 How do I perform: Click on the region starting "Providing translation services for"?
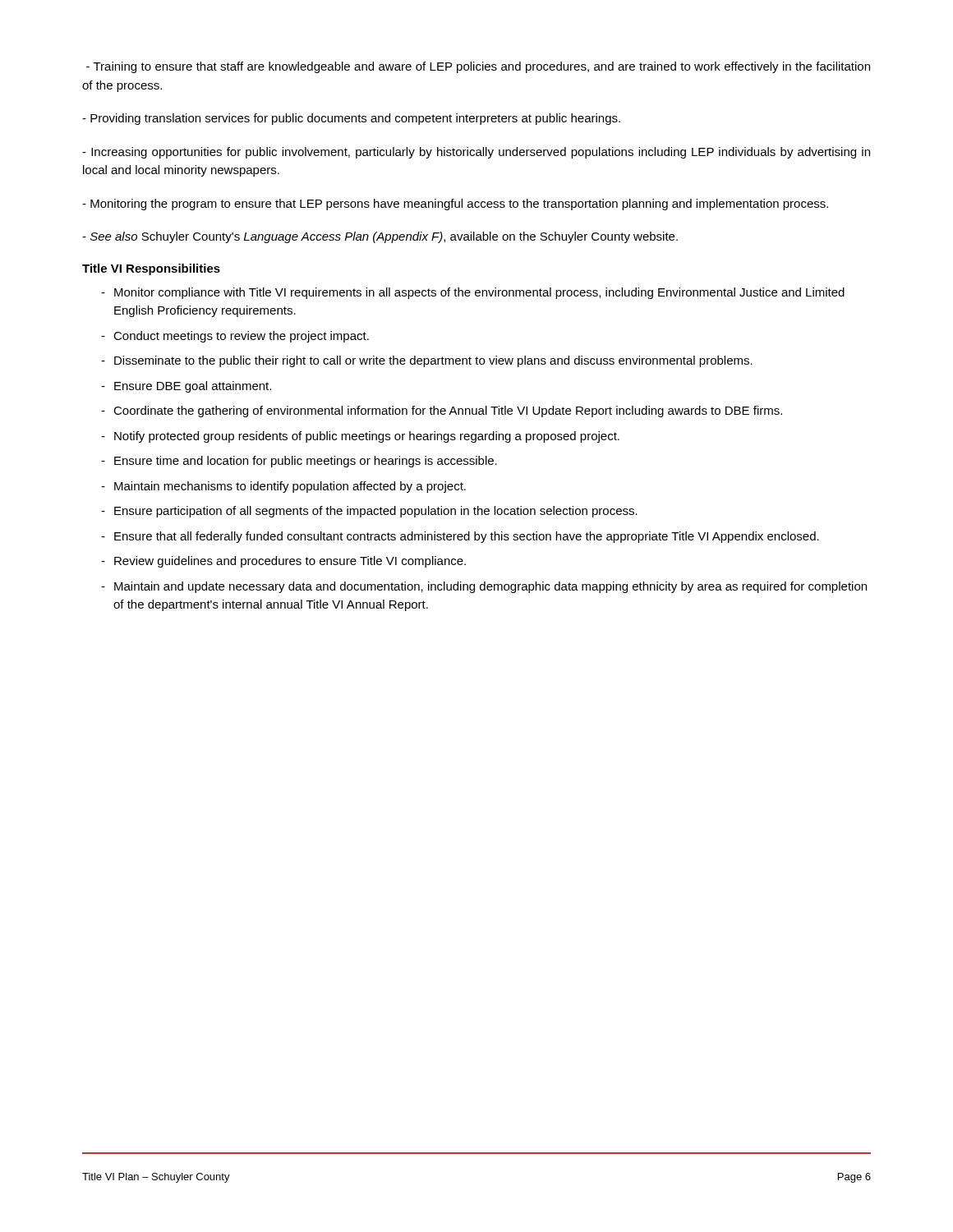(352, 118)
